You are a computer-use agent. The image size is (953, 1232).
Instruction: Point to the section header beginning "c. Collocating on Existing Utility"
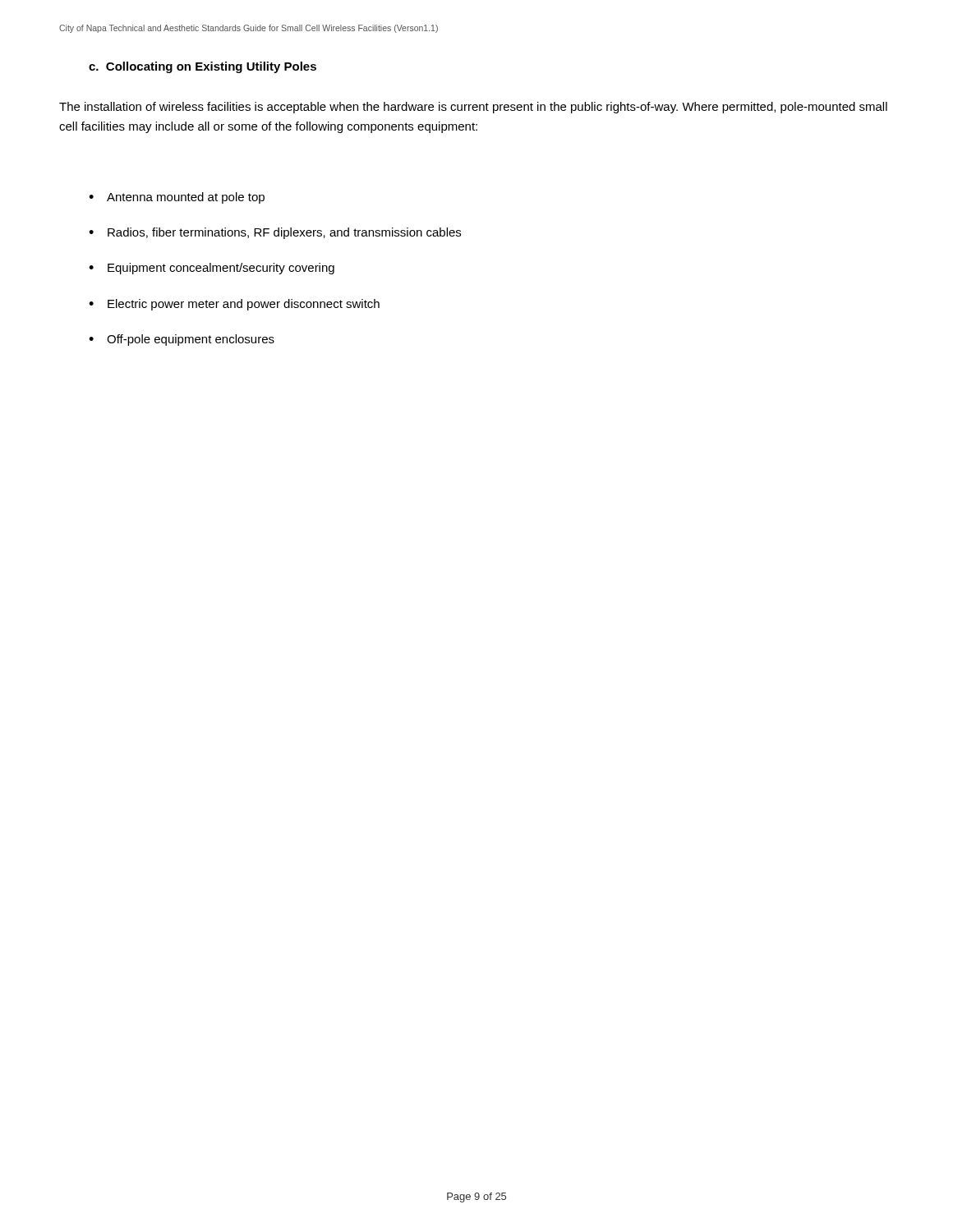(x=203, y=66)
